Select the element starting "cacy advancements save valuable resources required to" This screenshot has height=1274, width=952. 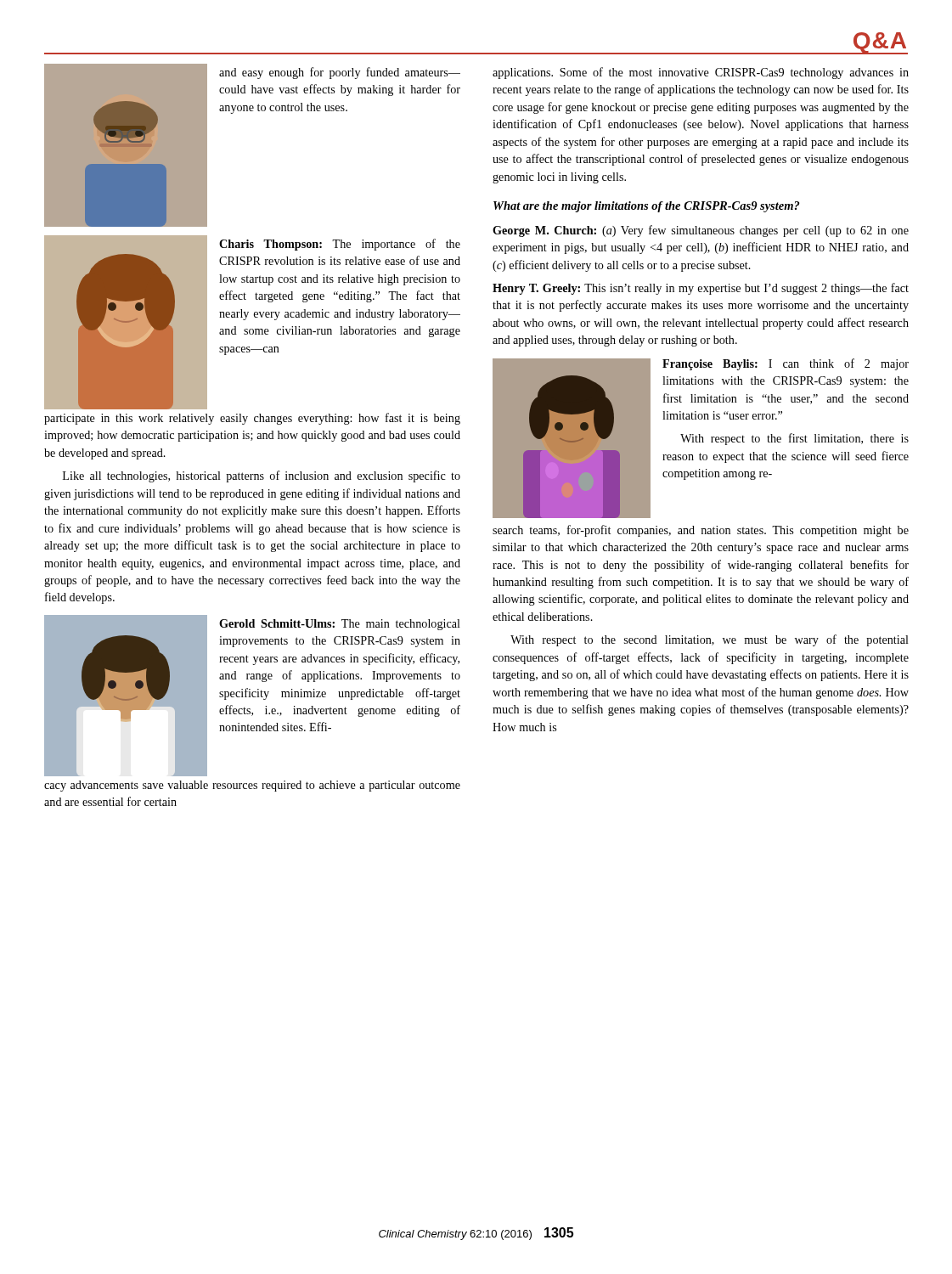point(252,794)
